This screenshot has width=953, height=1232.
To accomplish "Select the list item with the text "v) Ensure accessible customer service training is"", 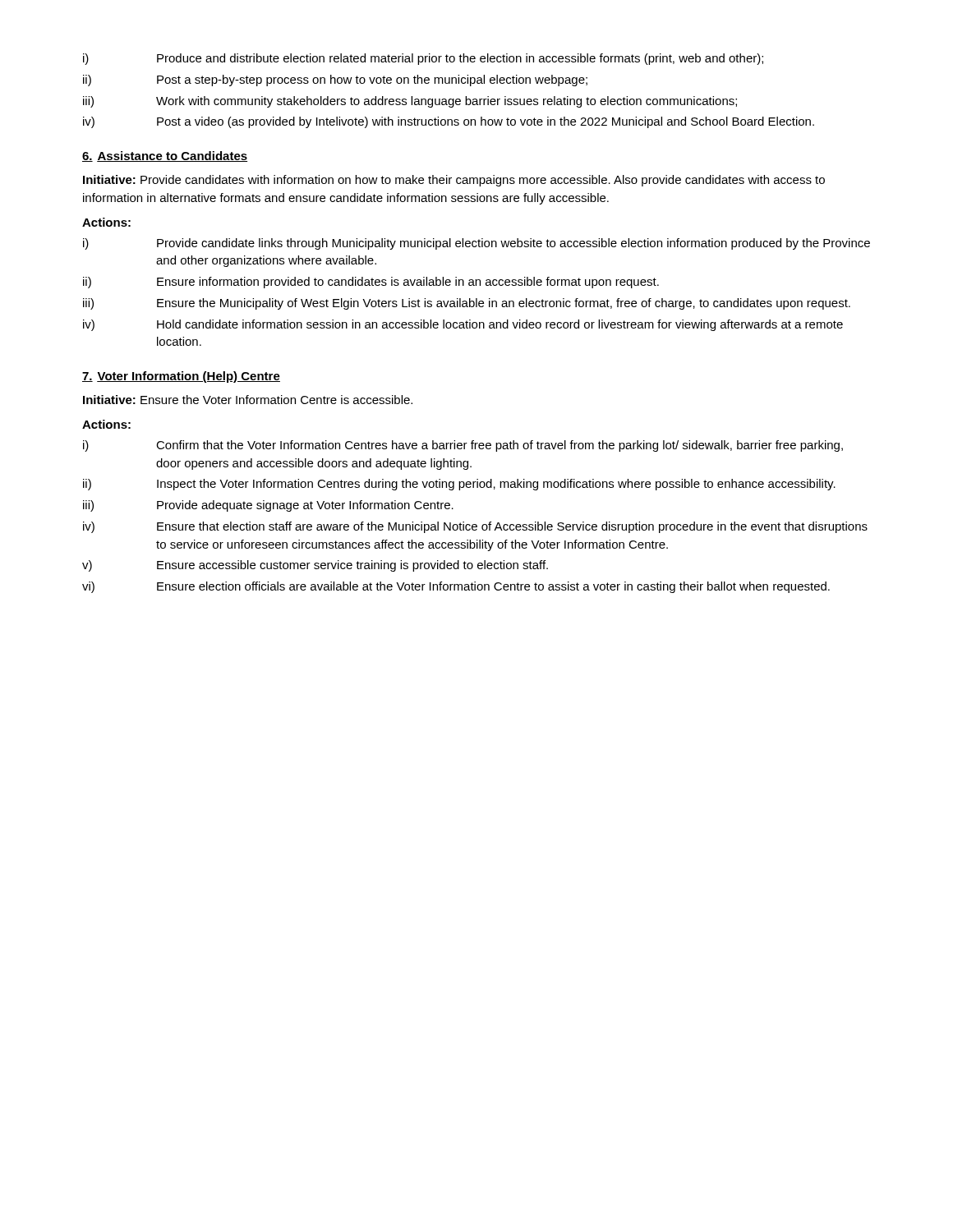I will pyautogui.click(x=476, y=565).
